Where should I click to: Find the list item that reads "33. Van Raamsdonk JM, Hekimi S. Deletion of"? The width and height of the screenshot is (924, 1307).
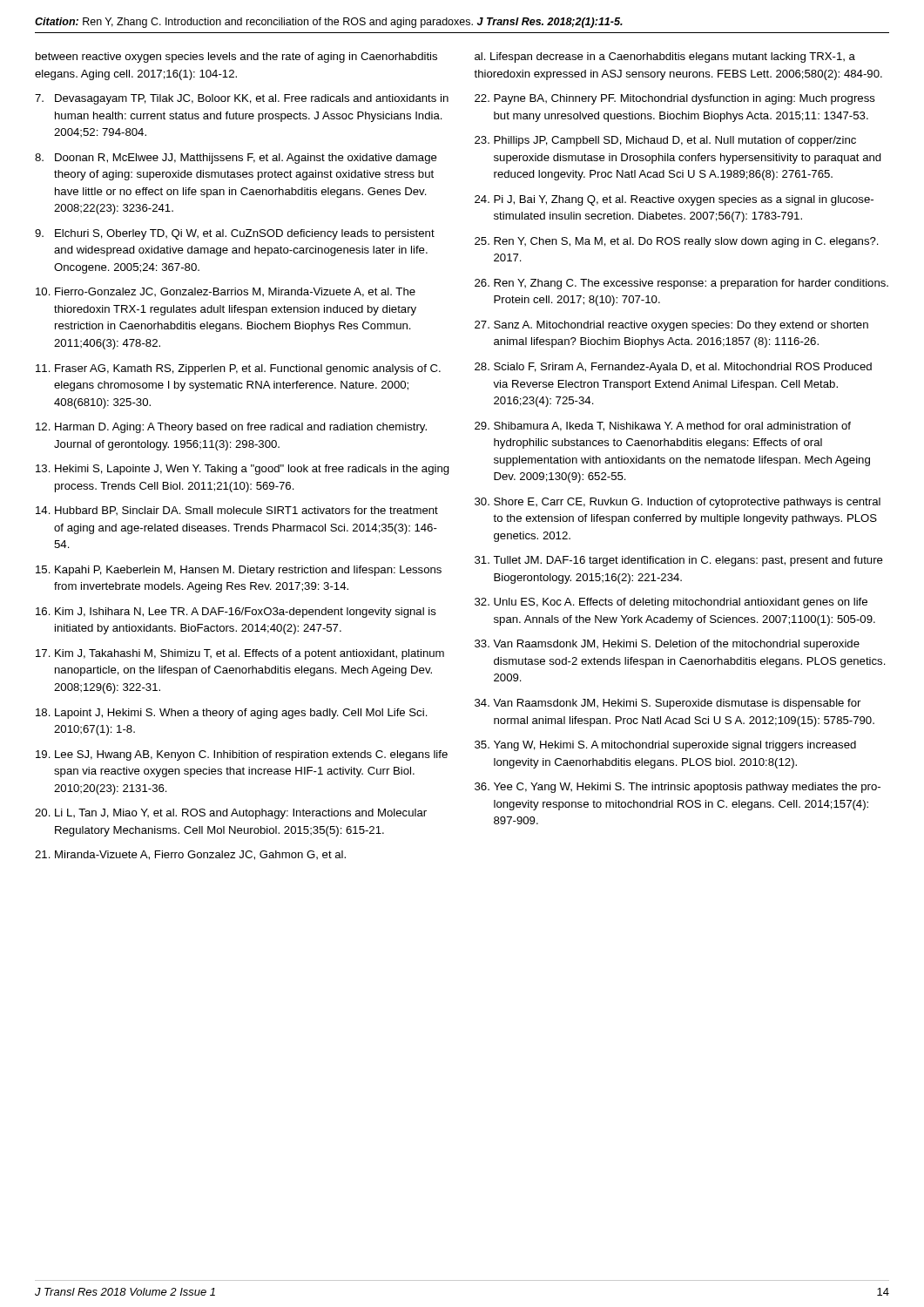[x=682, y=661]
